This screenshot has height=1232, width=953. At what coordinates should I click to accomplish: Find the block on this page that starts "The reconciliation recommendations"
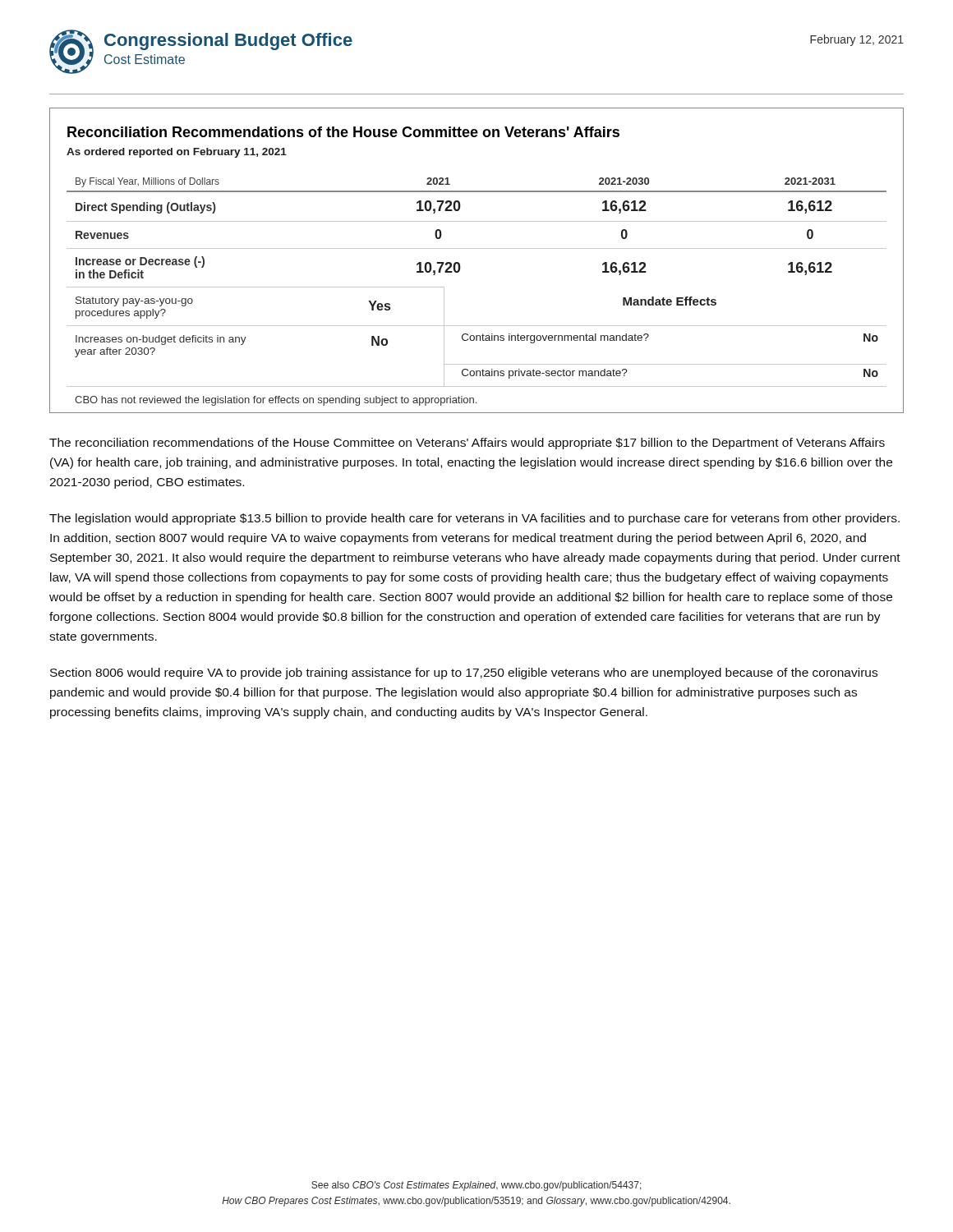click(x=471, y=462)
